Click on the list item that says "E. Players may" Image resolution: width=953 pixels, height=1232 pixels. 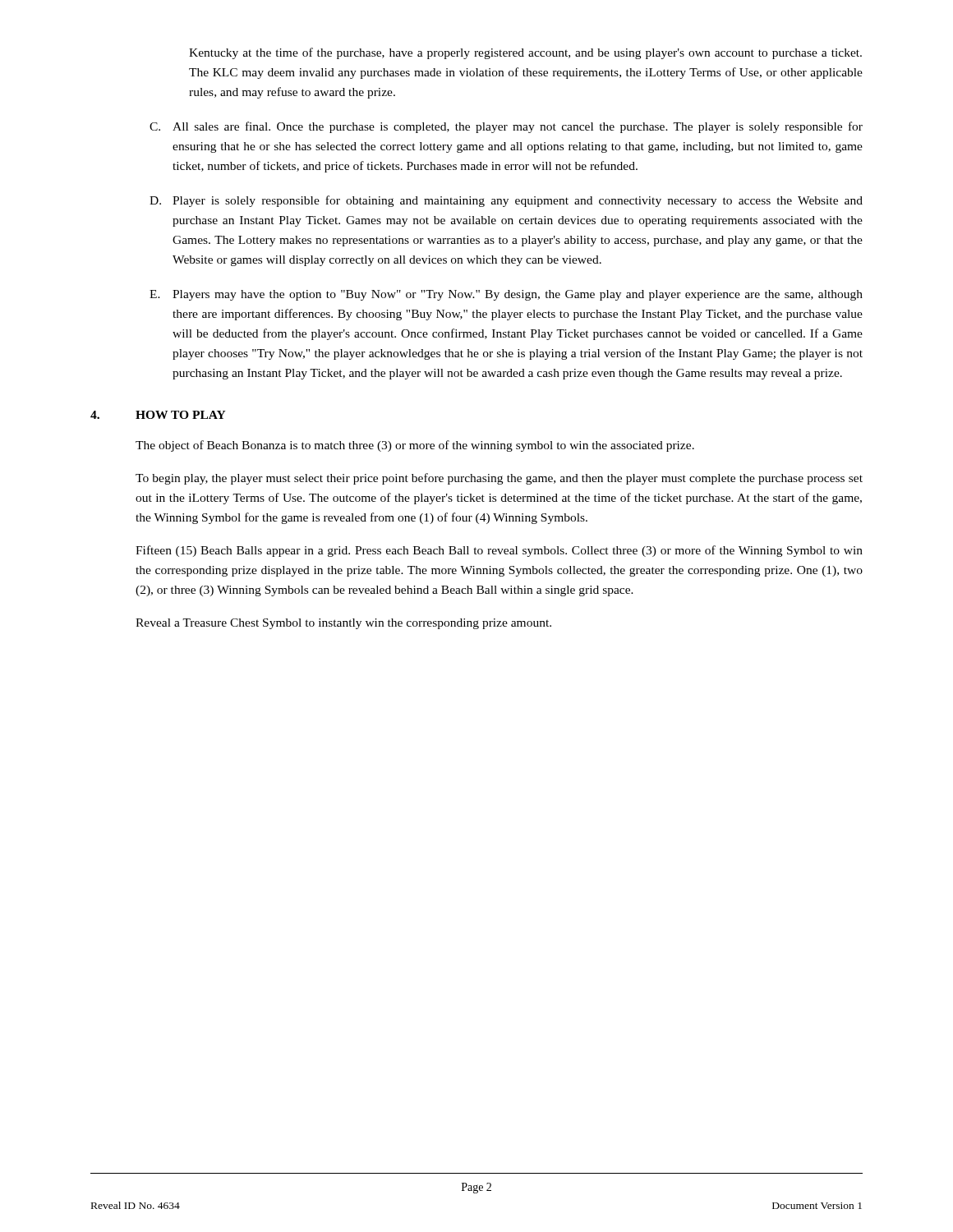coord(506,334)
